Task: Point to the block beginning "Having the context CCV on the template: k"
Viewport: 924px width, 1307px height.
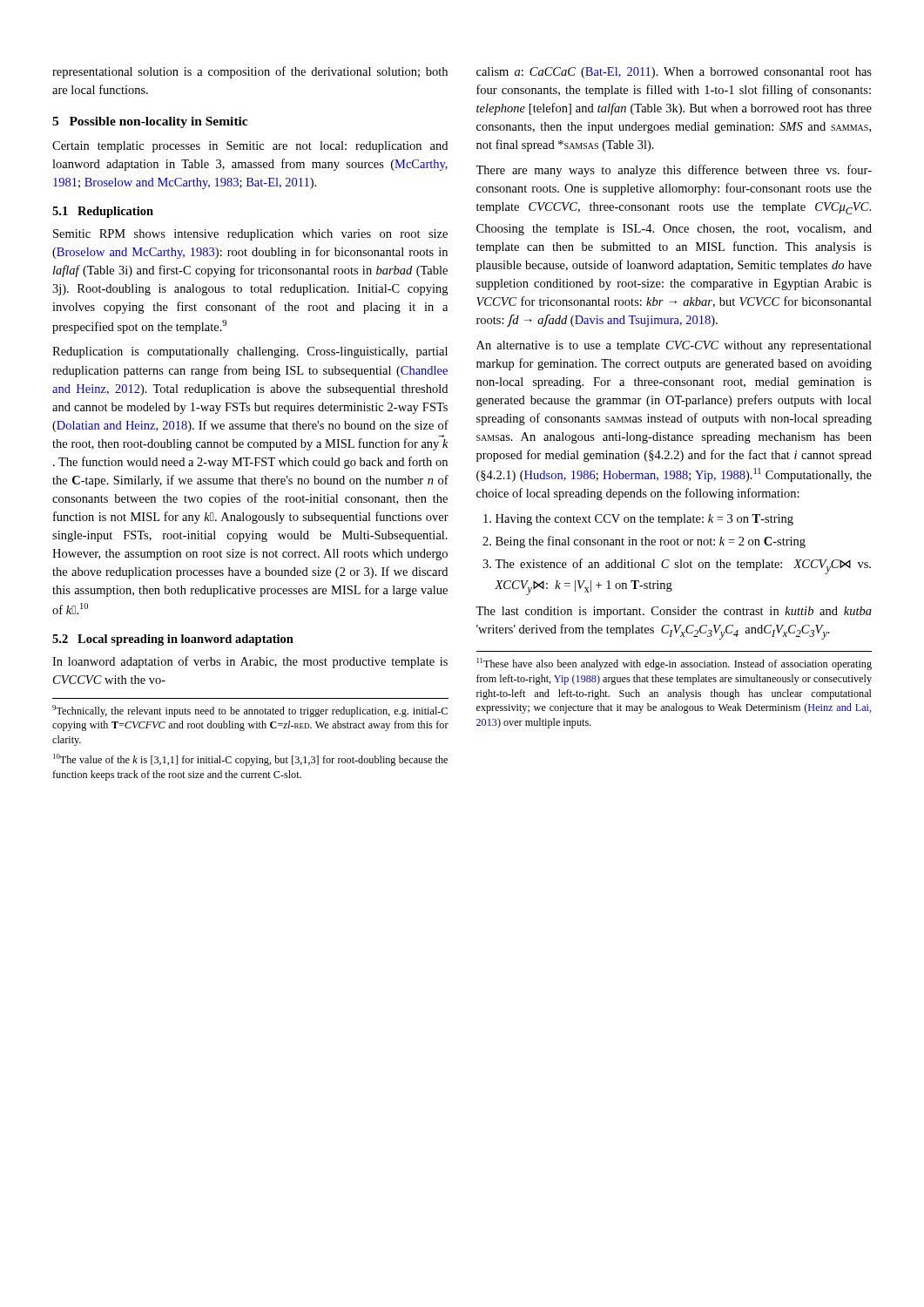Action: click(x=683, y=518)
